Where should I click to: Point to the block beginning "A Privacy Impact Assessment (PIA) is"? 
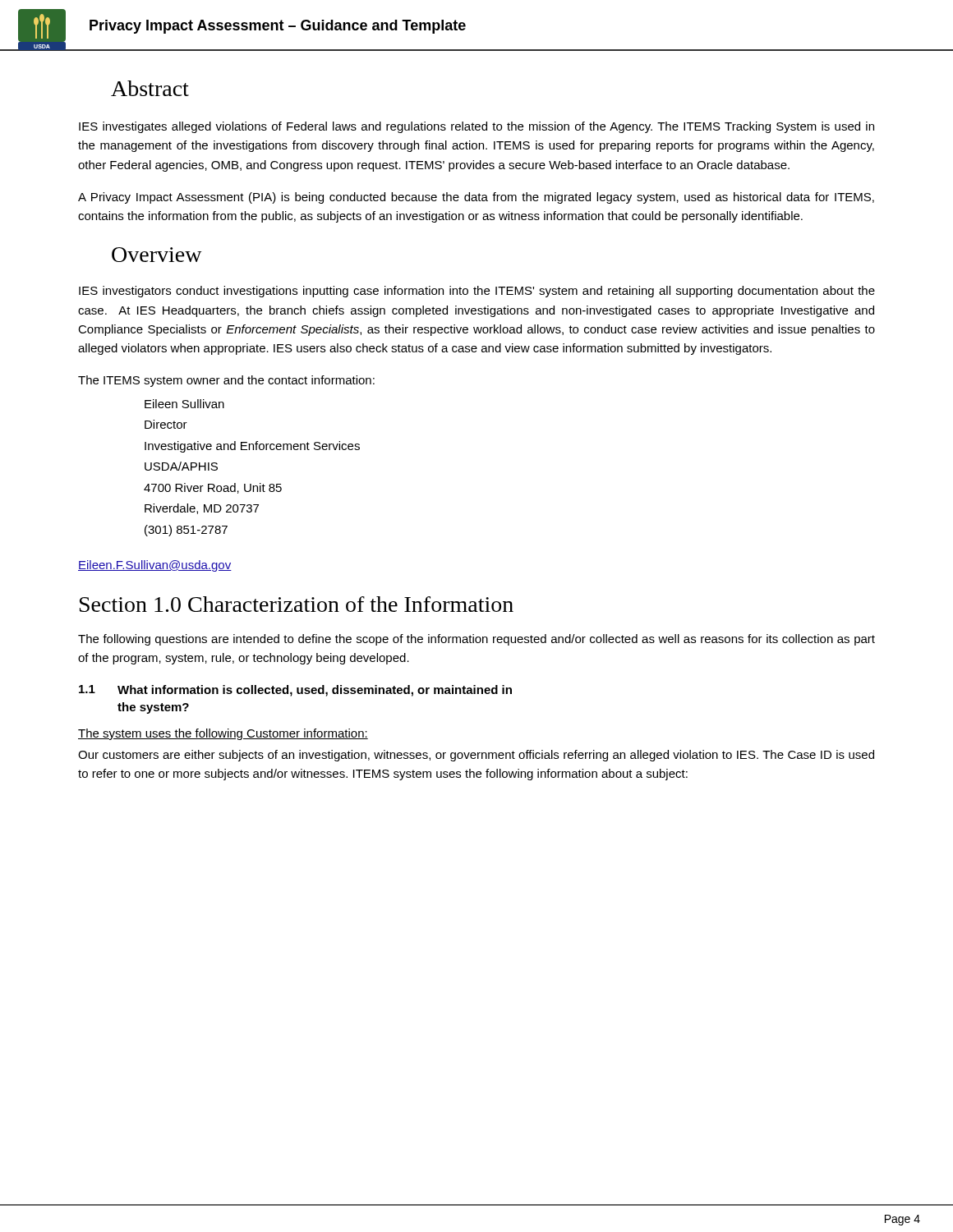click(x=476, y=206)
